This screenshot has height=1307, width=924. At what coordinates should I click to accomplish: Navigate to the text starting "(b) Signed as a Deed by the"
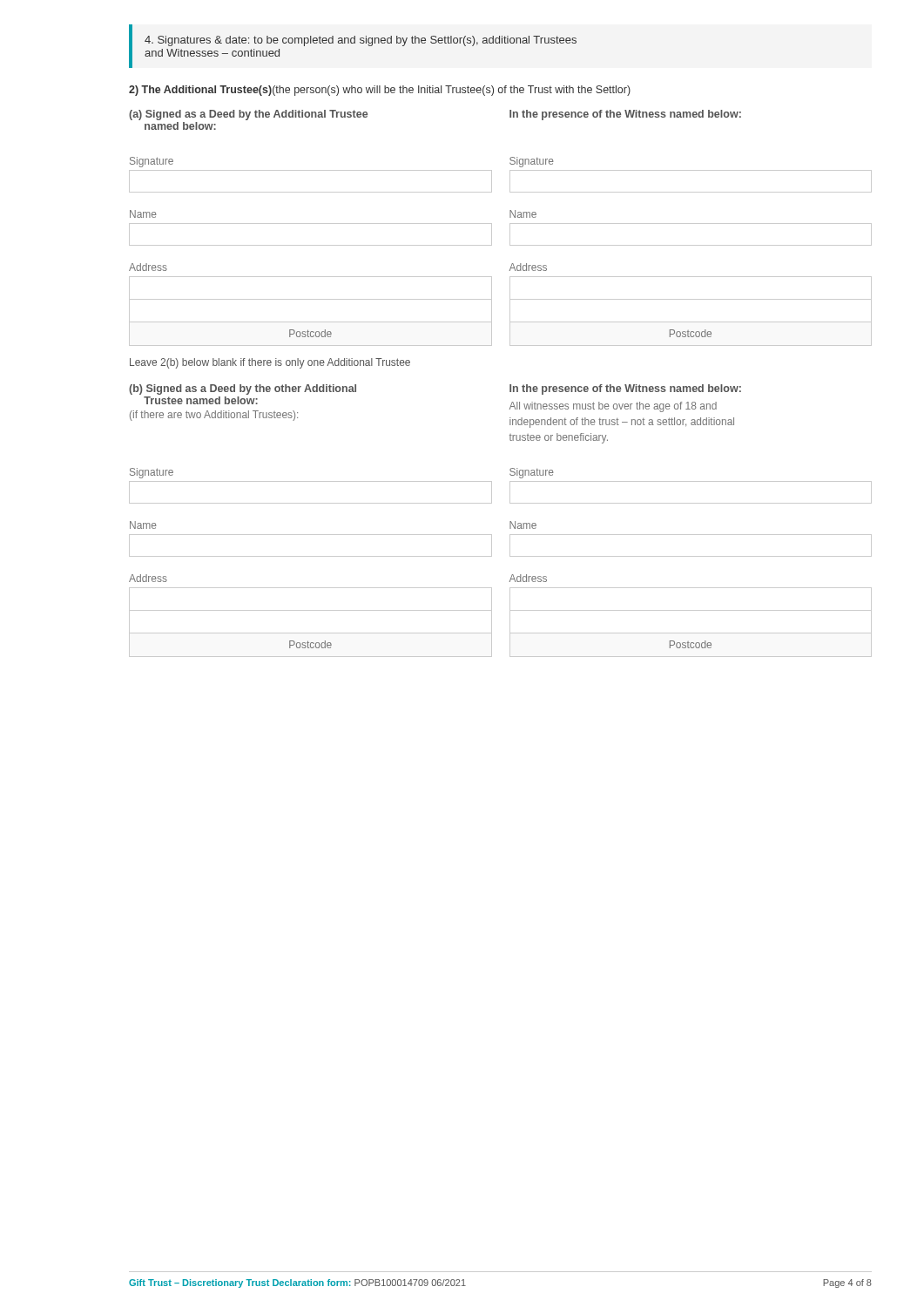click(500, 520)
